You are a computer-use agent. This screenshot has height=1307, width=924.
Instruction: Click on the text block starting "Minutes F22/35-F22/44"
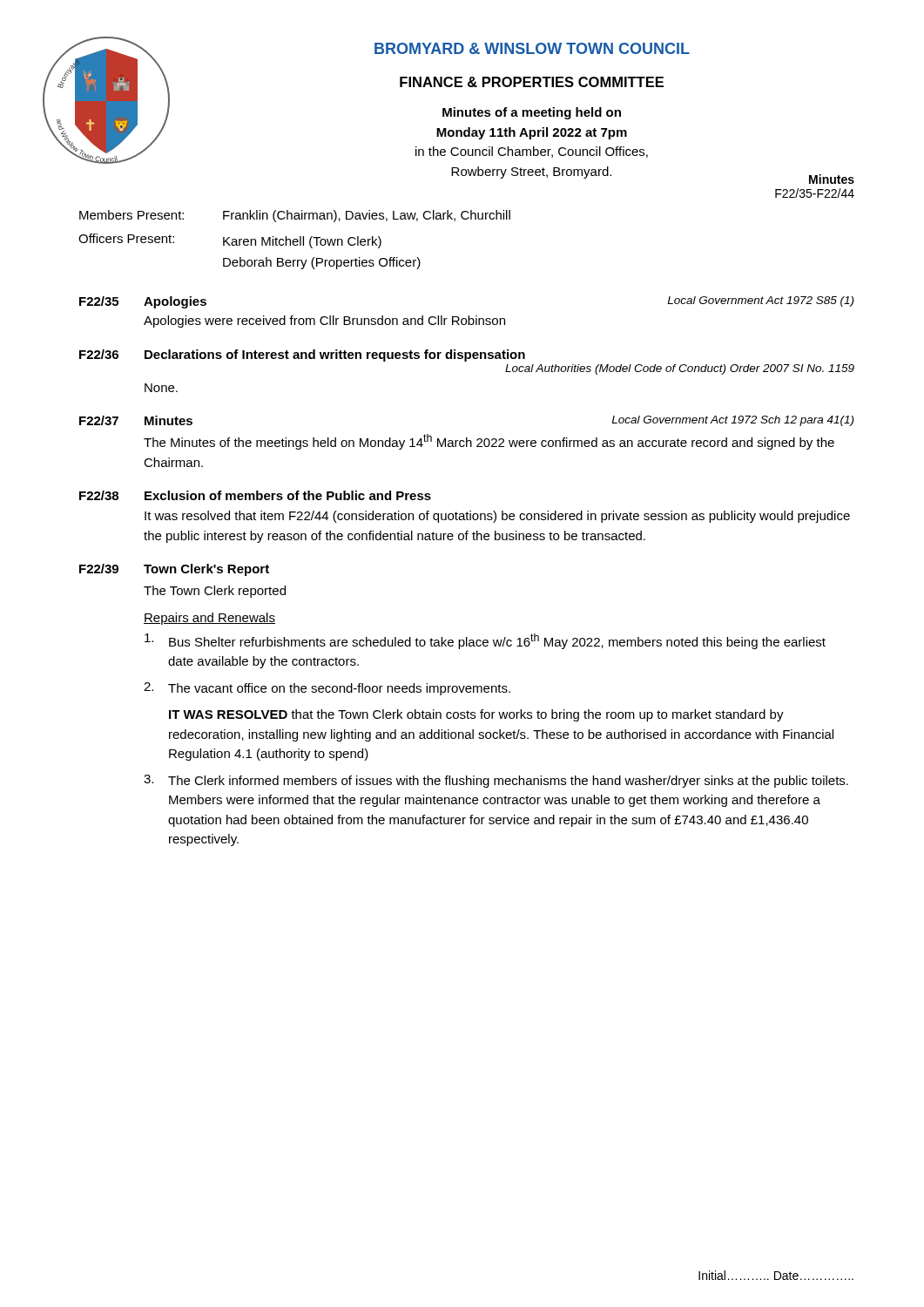click(814, 186)
